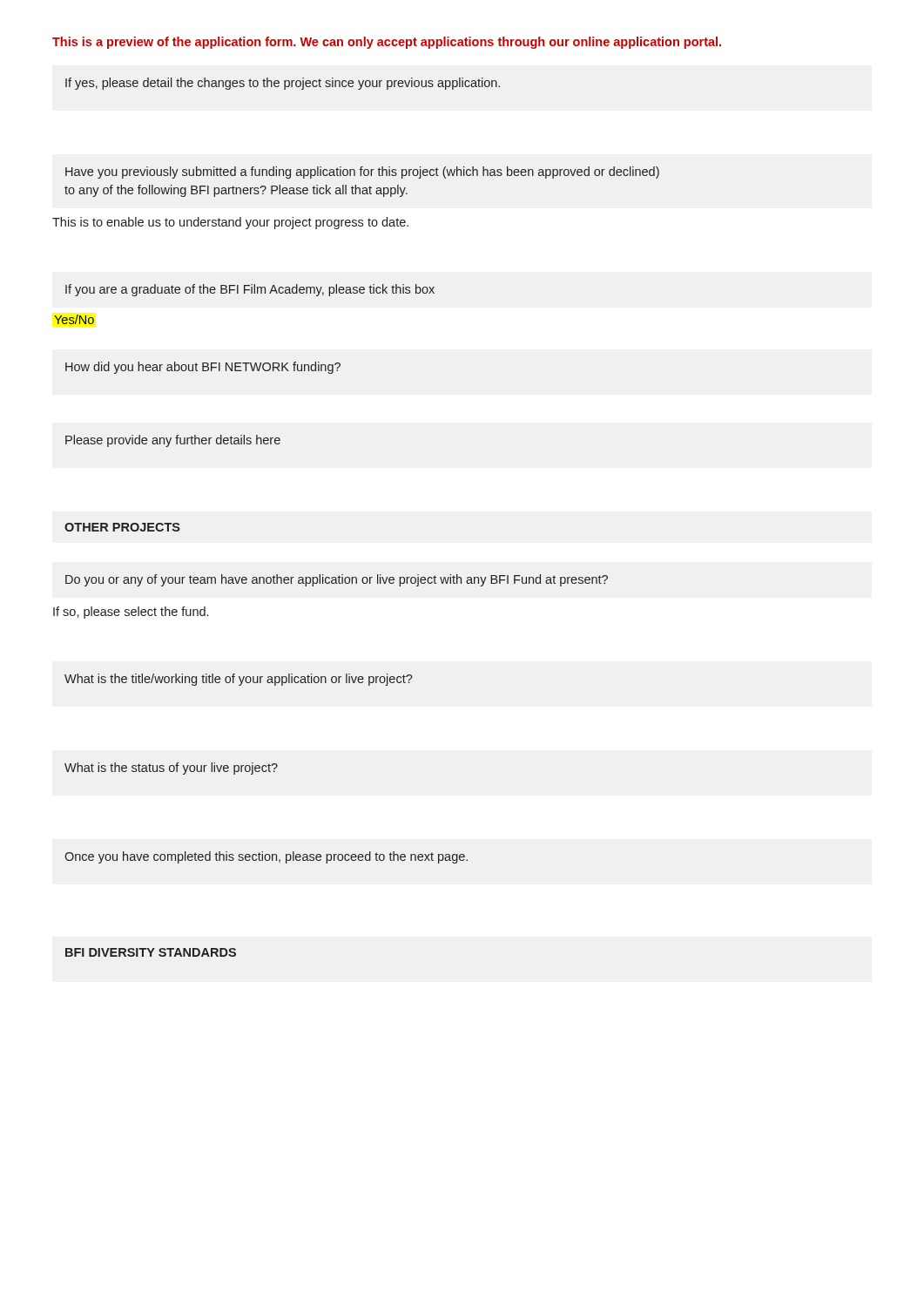This screenshot has height=1307, width=924.
Task: Locate the text block with the text "Have you previously submitted a funding application"
Action: coord(362,181)
